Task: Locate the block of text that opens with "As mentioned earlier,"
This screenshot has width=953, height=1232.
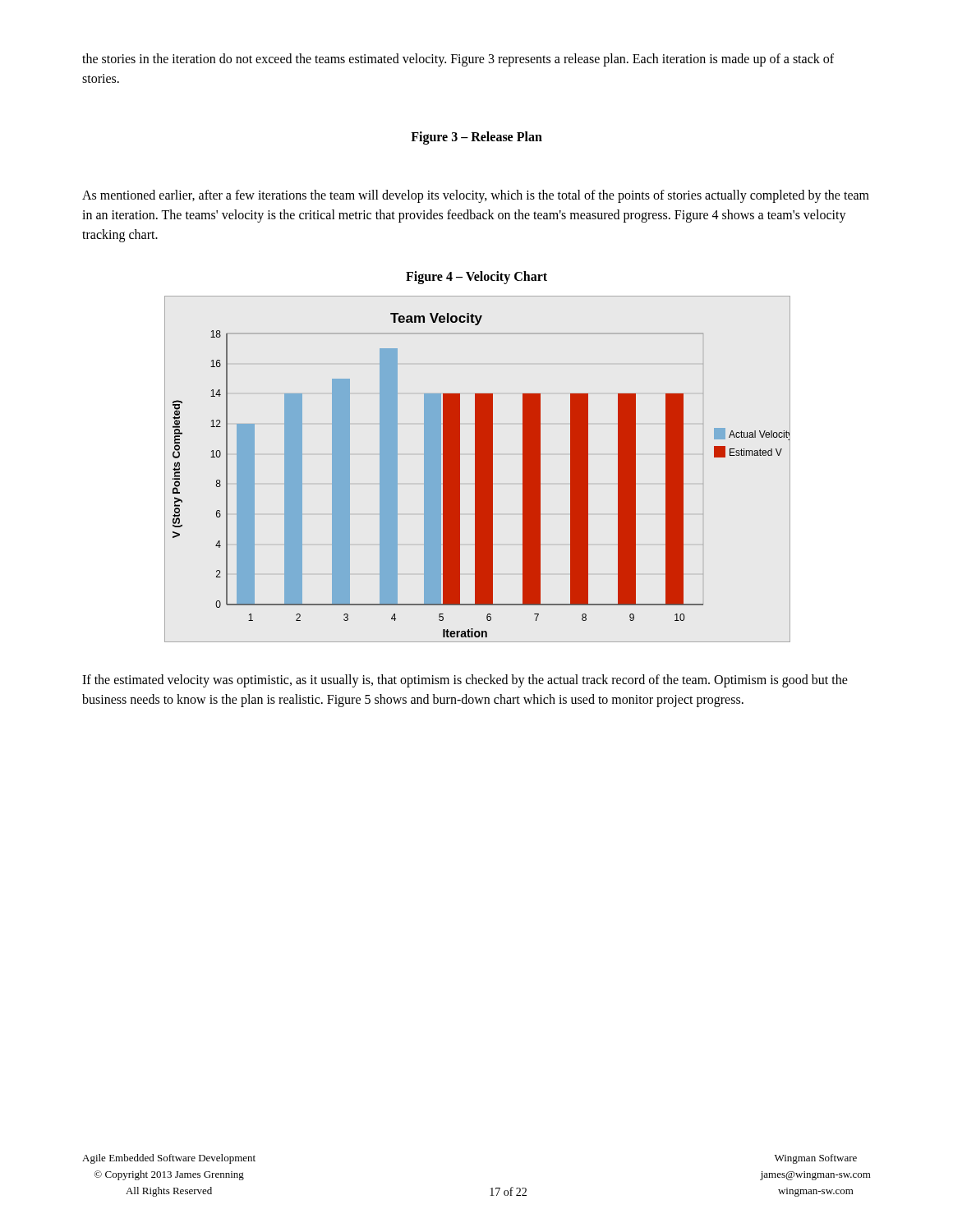Action: [476, 215]
